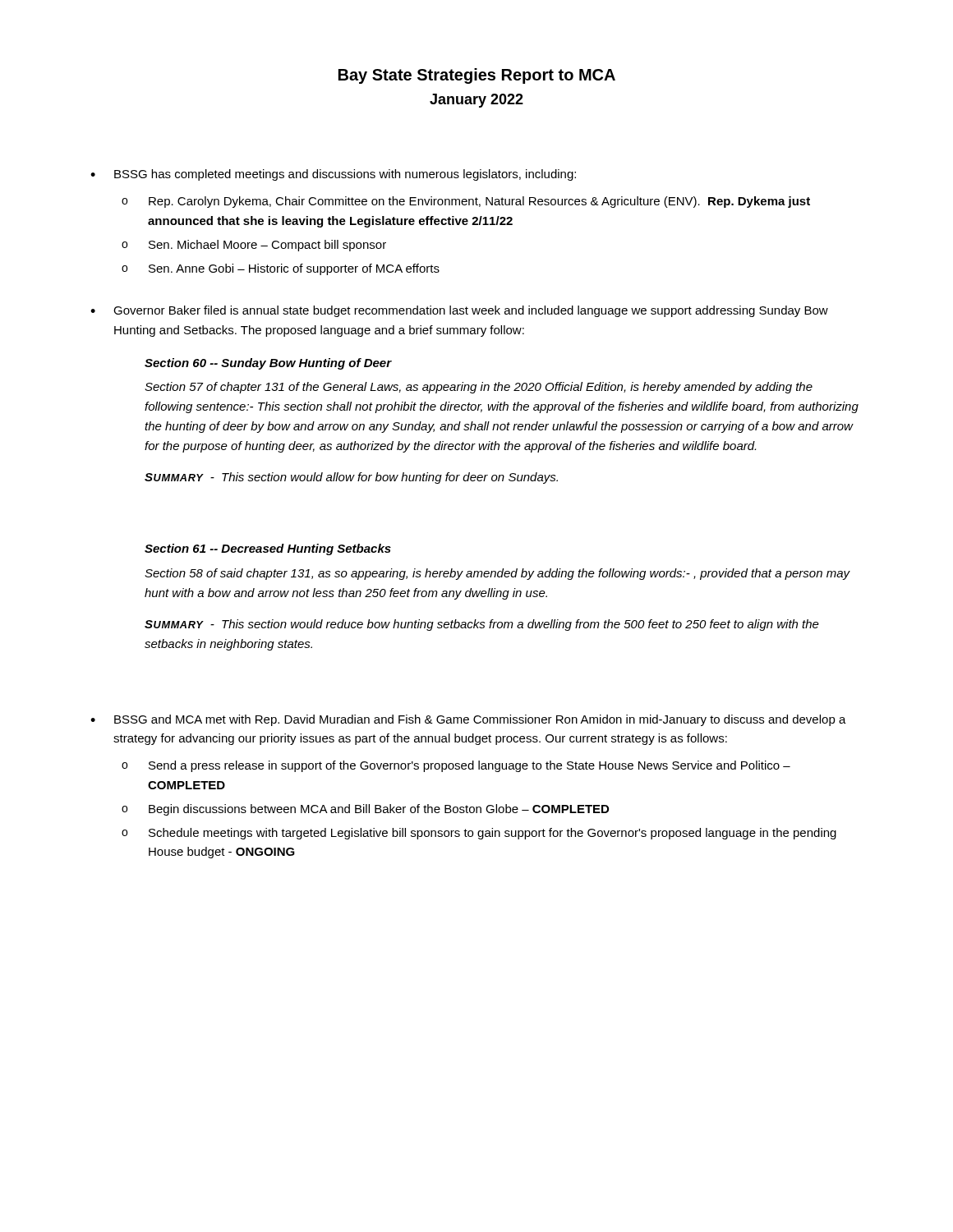Locate the section header containing "Section 60 -- Sunday Bow Hunting of"

268,362
